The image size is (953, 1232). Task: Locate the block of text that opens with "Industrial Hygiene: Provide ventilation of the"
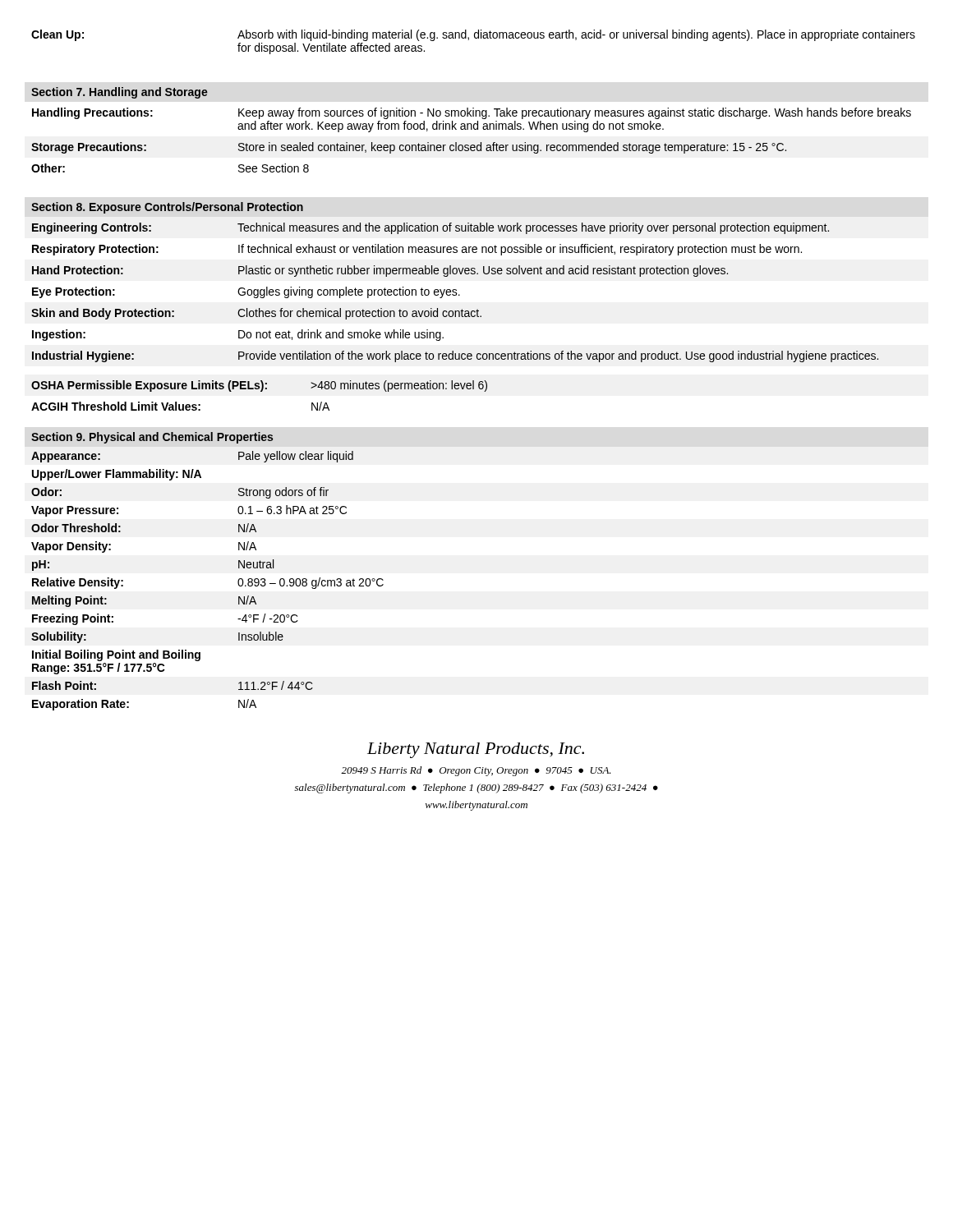(x=476, y=356)
